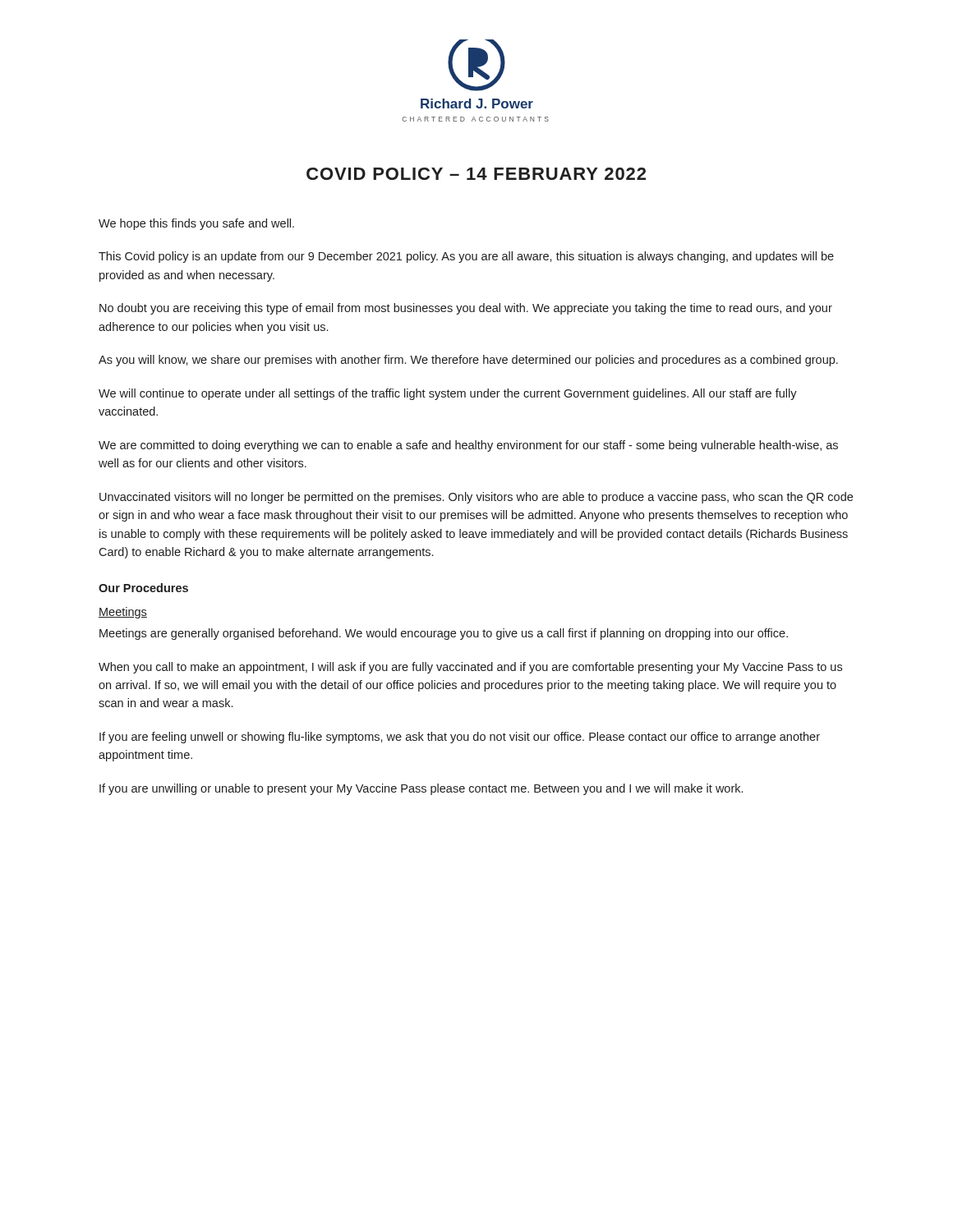
Task: Select the text block that says "Unvaccinated visitors will no longer be"
Action: point(476,524)
